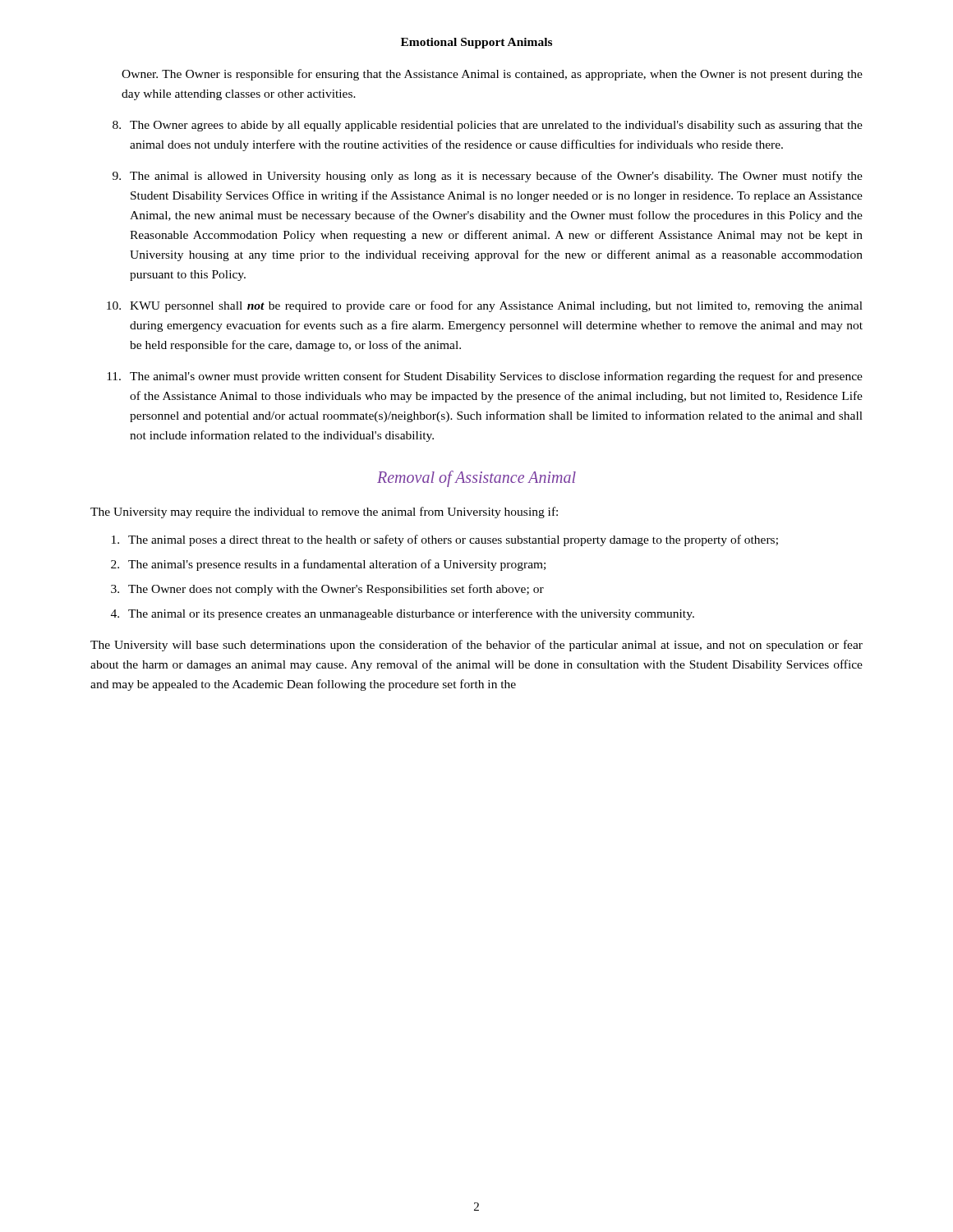The width and height of the screenshot is (953, 1232).
Task: Find the list item containing "10. KWU personnel shall not"
Action: 476,325
